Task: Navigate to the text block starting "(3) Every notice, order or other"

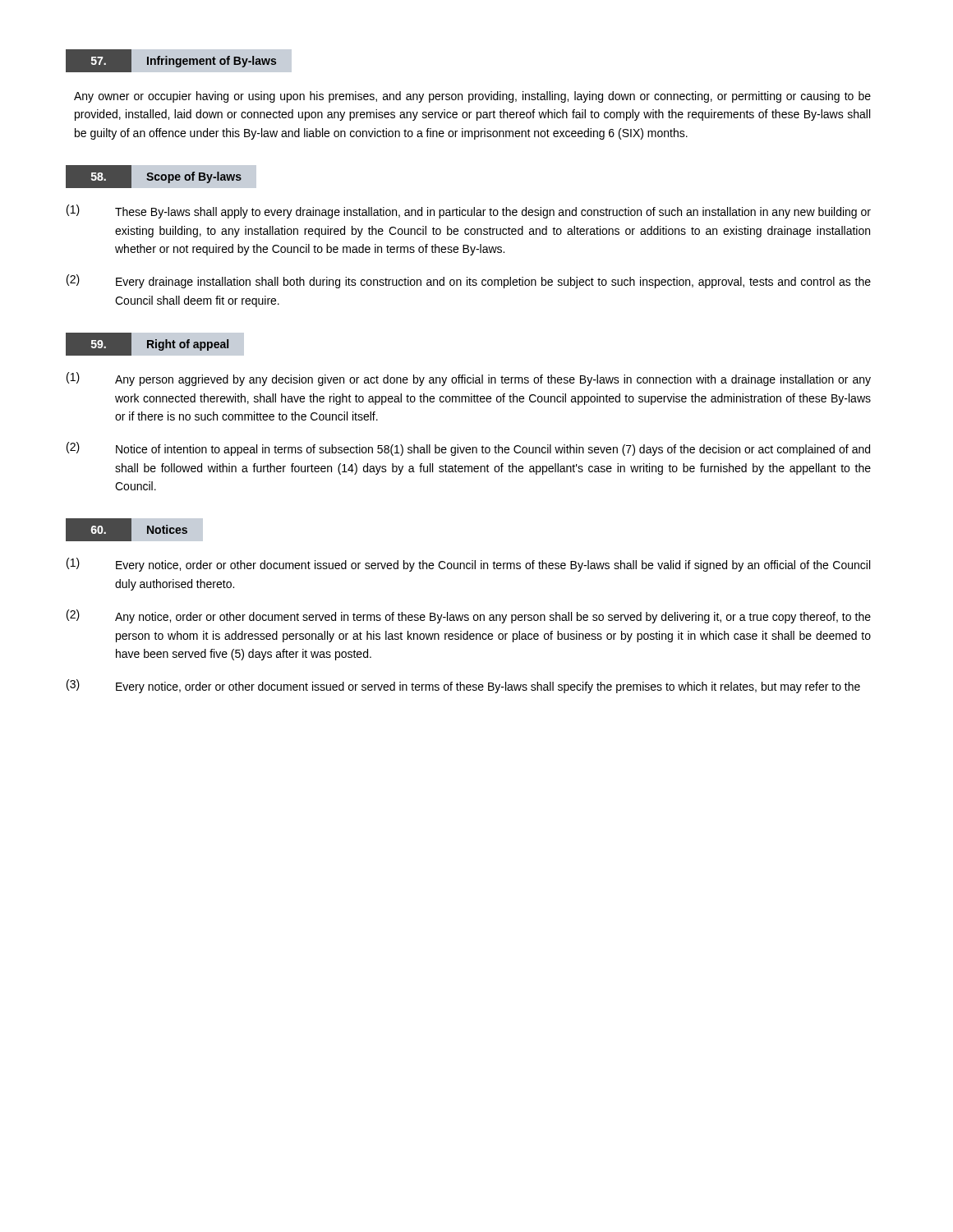Action: (468, 687)
